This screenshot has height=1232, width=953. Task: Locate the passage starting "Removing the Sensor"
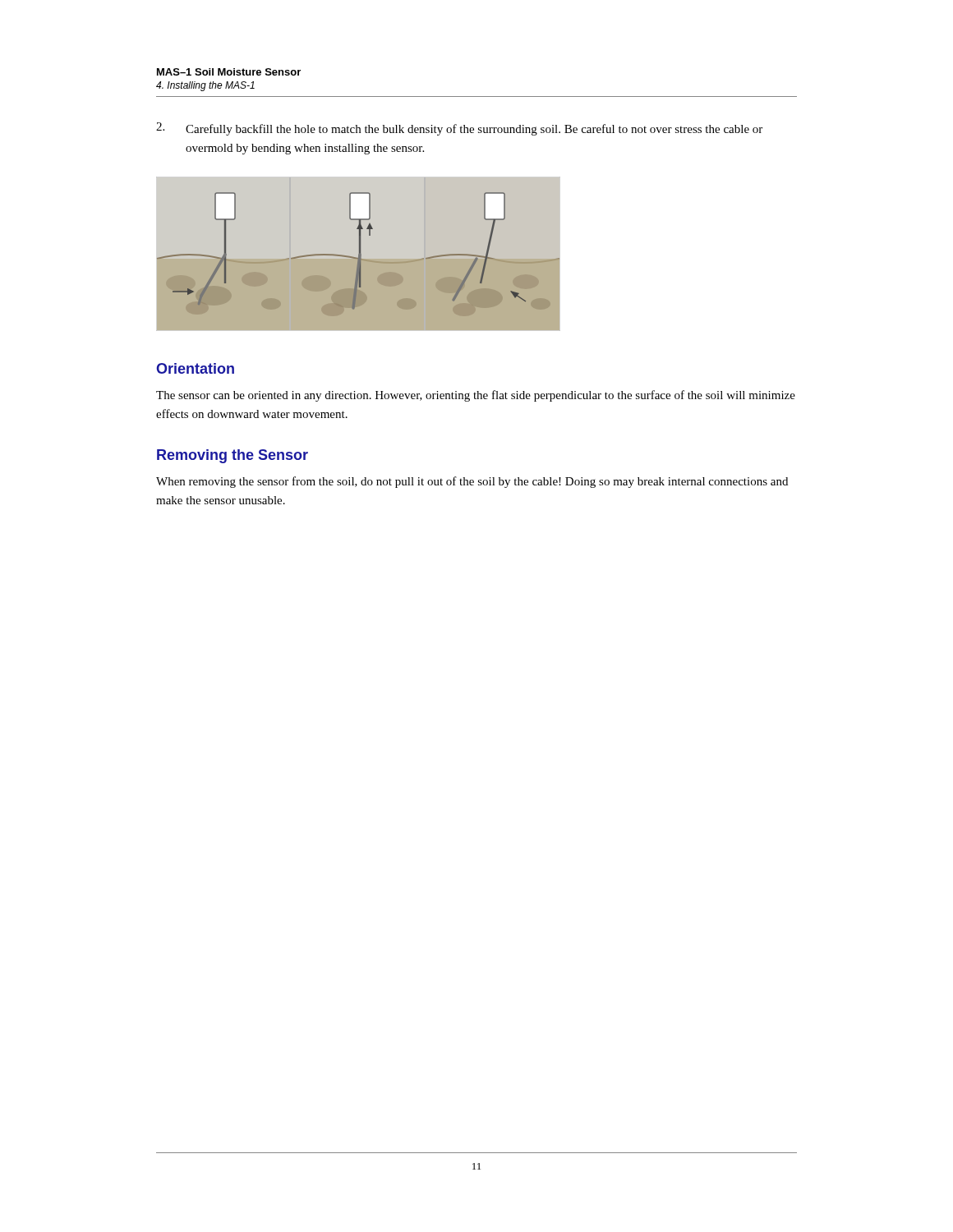pyautogui.click(x=232, y=455)
